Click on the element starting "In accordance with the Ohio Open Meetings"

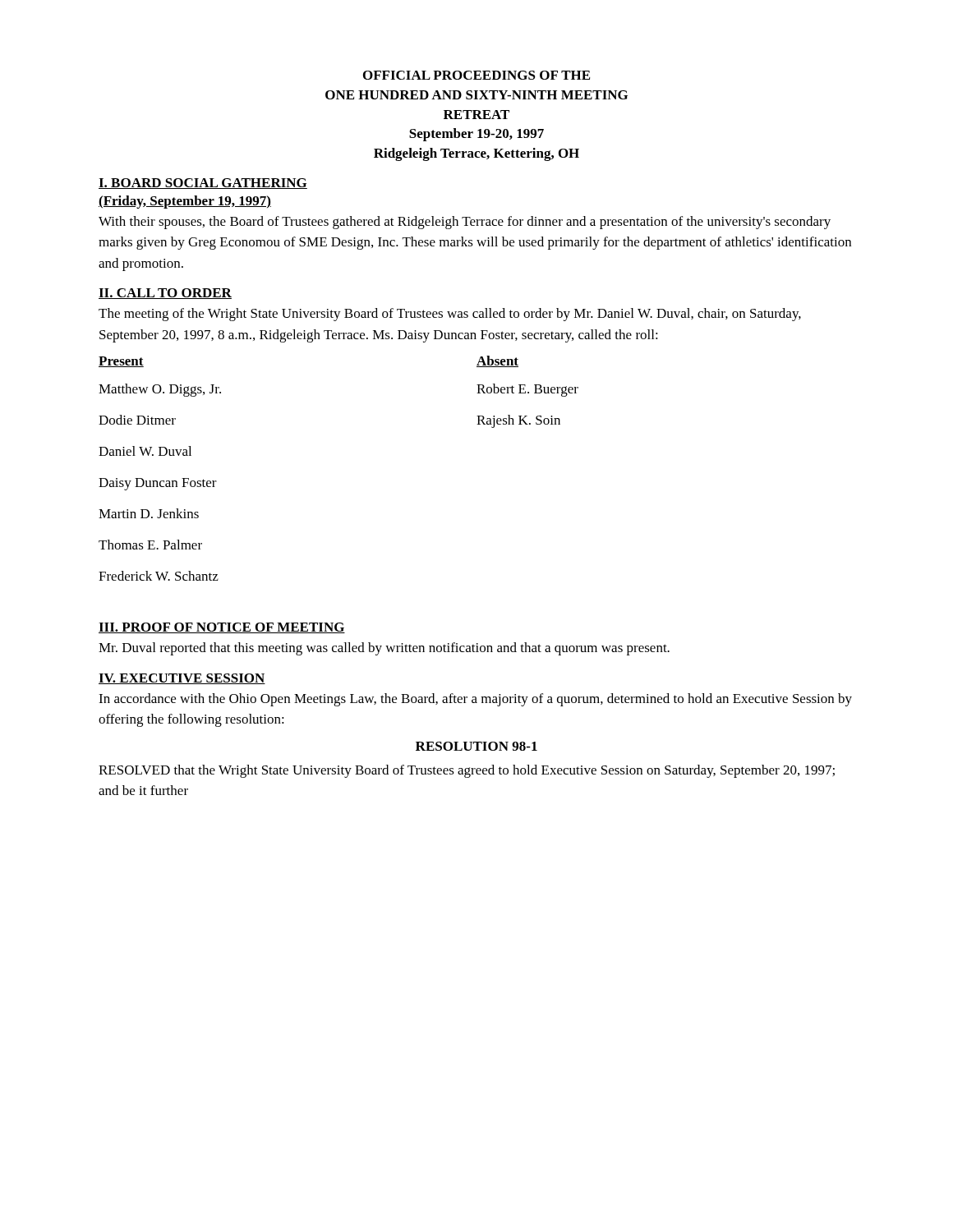[x=475, y=709]
